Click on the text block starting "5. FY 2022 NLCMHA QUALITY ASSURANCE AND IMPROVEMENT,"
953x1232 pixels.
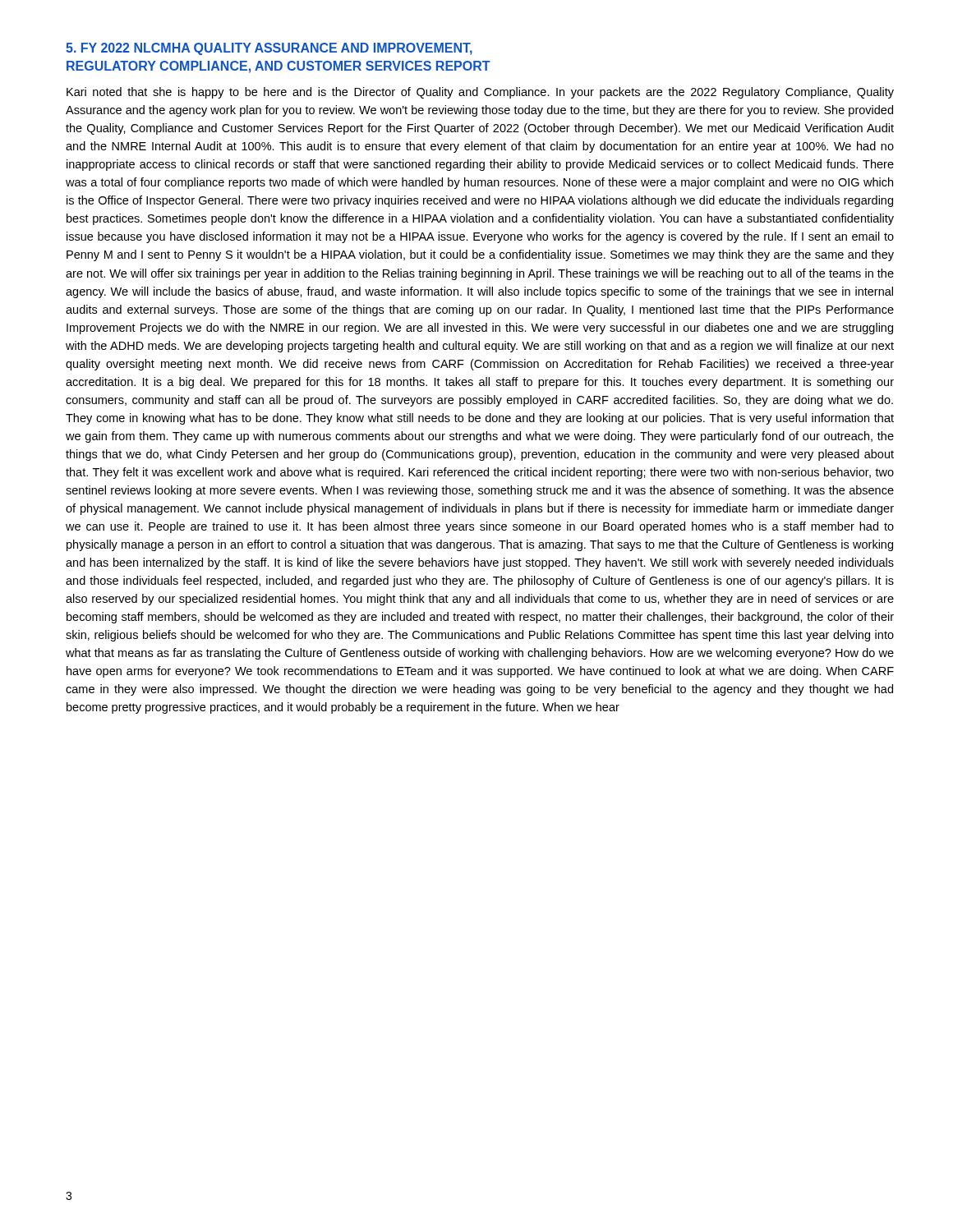278,57
